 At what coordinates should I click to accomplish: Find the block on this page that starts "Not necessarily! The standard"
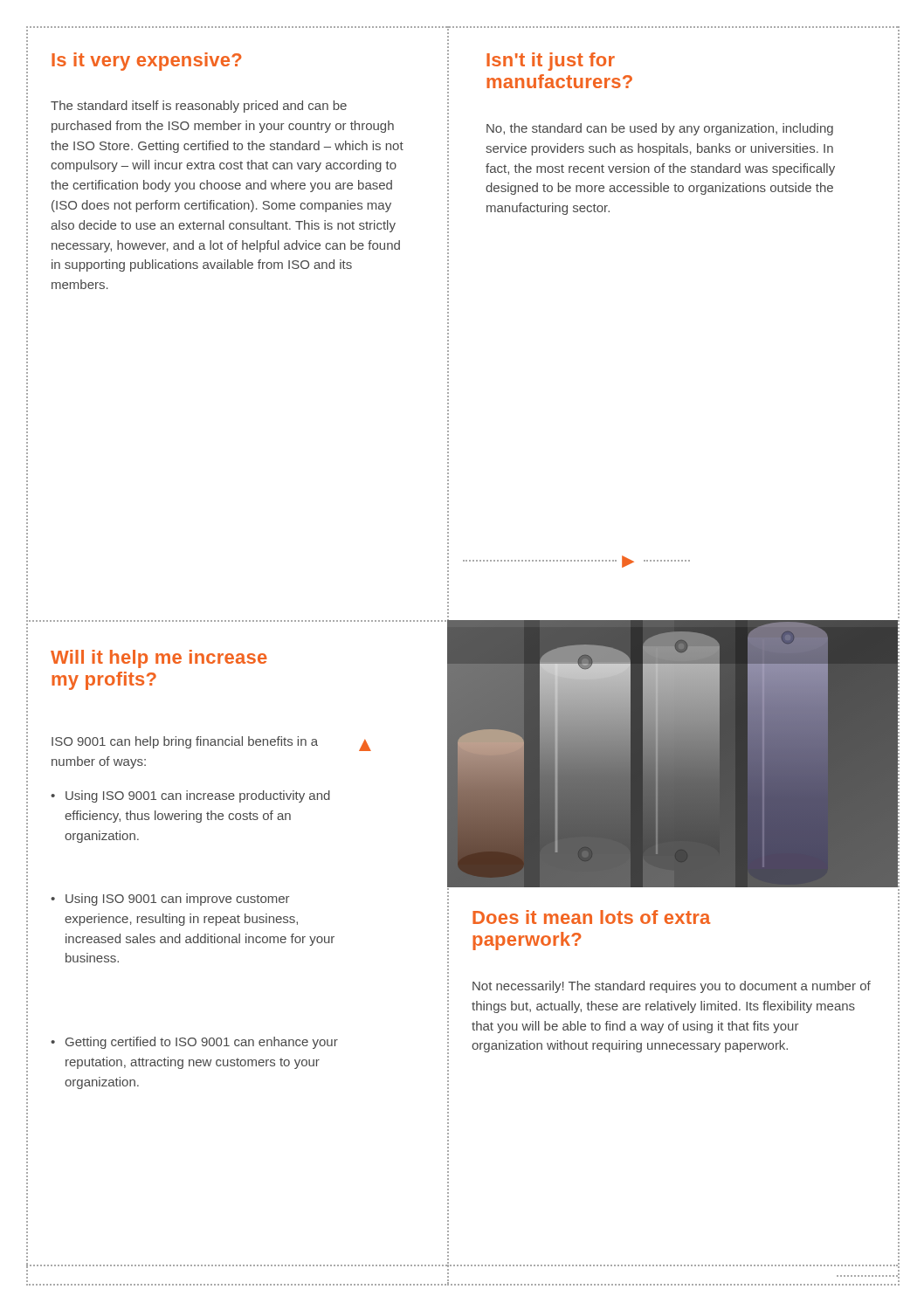(672, 1016)
